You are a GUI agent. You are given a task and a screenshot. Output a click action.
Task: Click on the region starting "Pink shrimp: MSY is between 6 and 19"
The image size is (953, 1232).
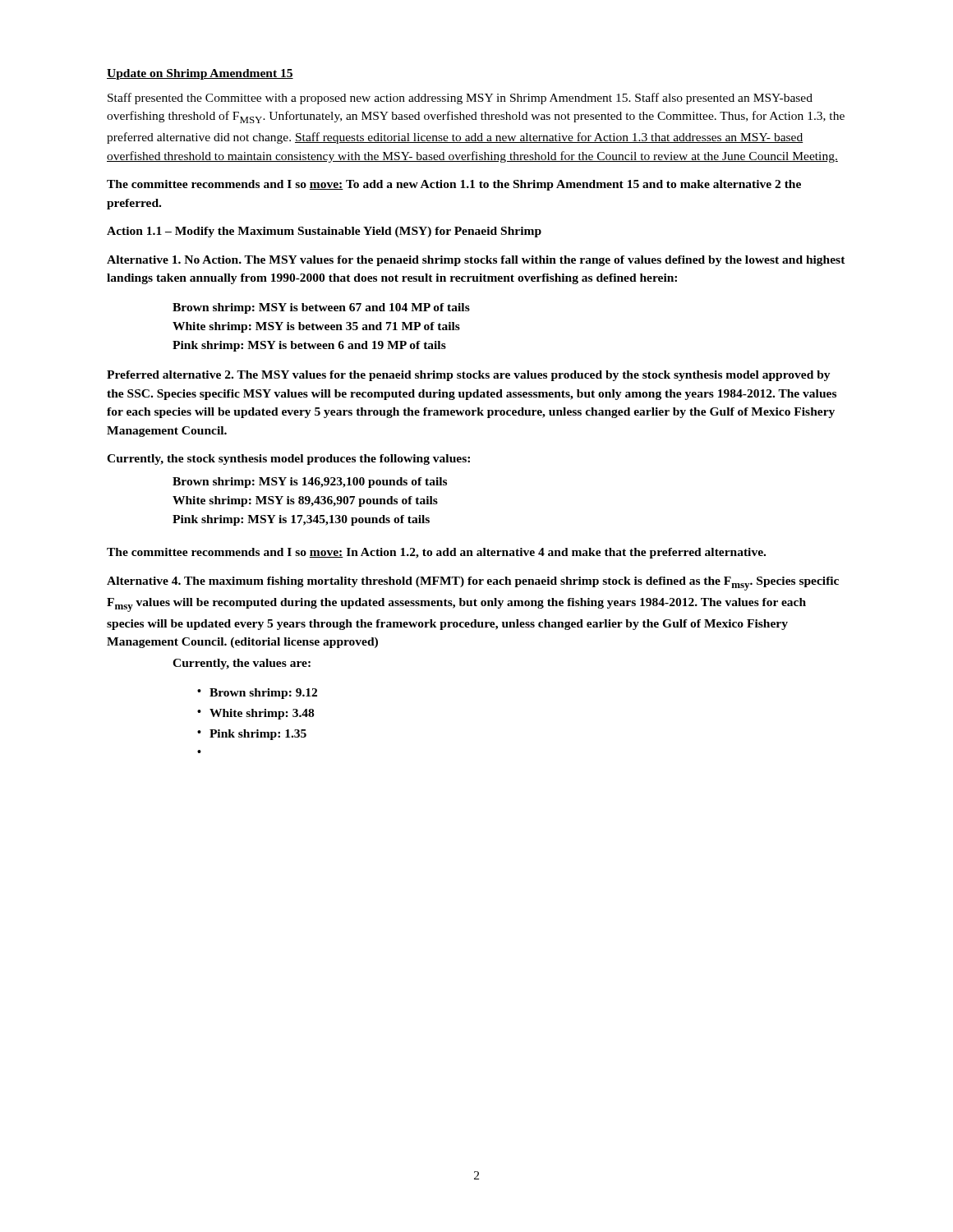(x=309, y=345)
